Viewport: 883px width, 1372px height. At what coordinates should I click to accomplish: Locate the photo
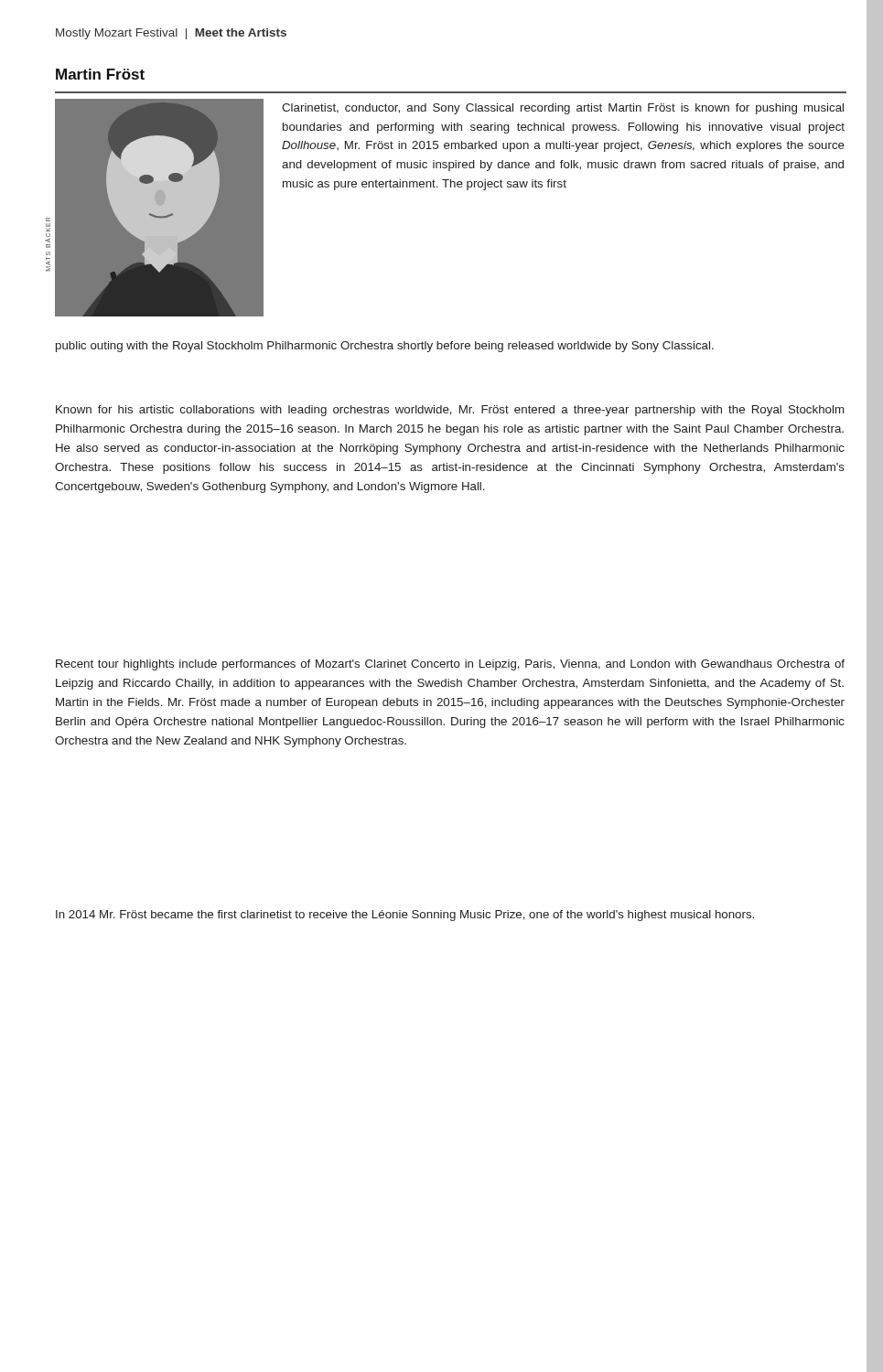coord(159,214)
